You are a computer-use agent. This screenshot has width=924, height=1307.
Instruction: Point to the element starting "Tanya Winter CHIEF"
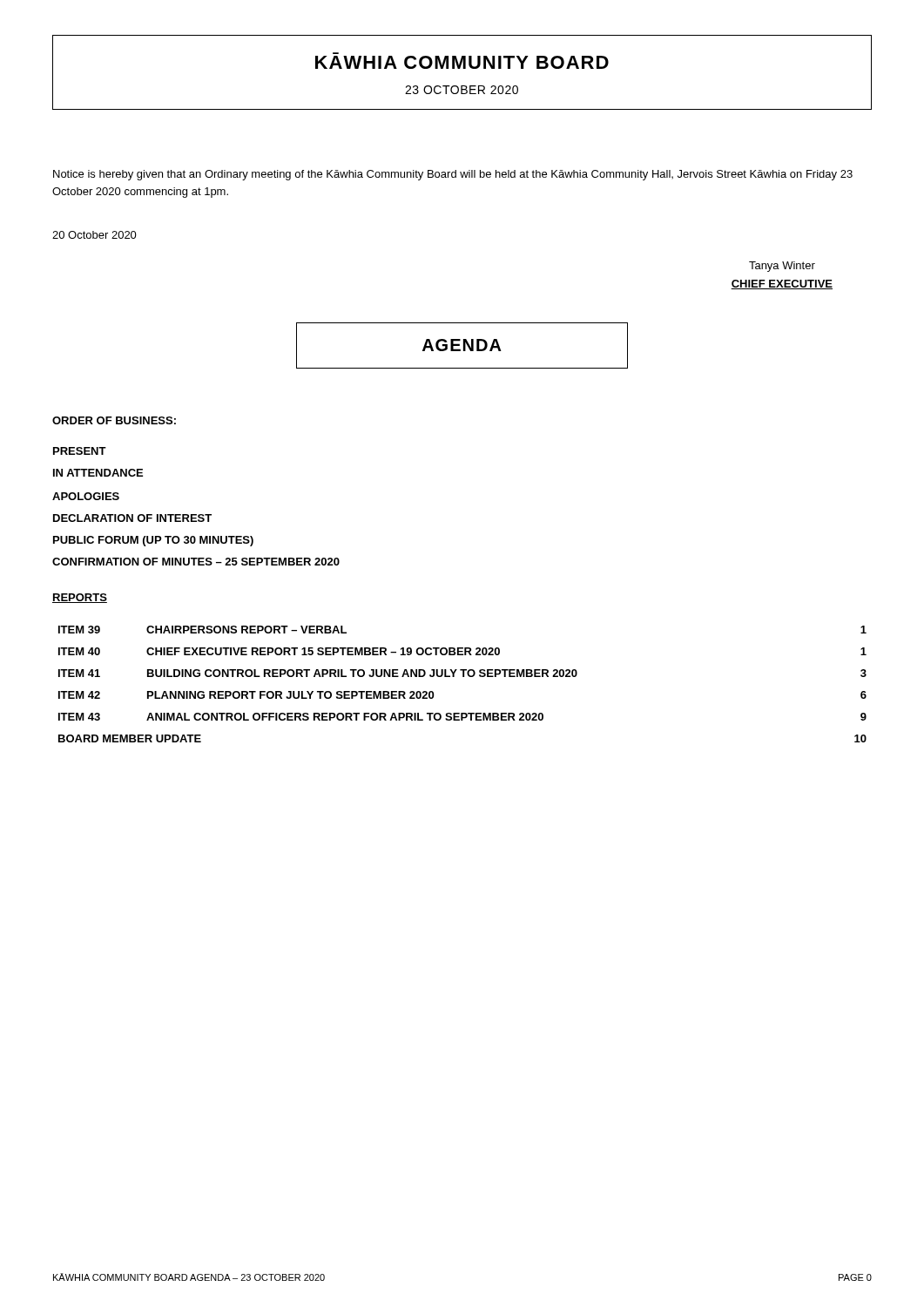[782, 274]
